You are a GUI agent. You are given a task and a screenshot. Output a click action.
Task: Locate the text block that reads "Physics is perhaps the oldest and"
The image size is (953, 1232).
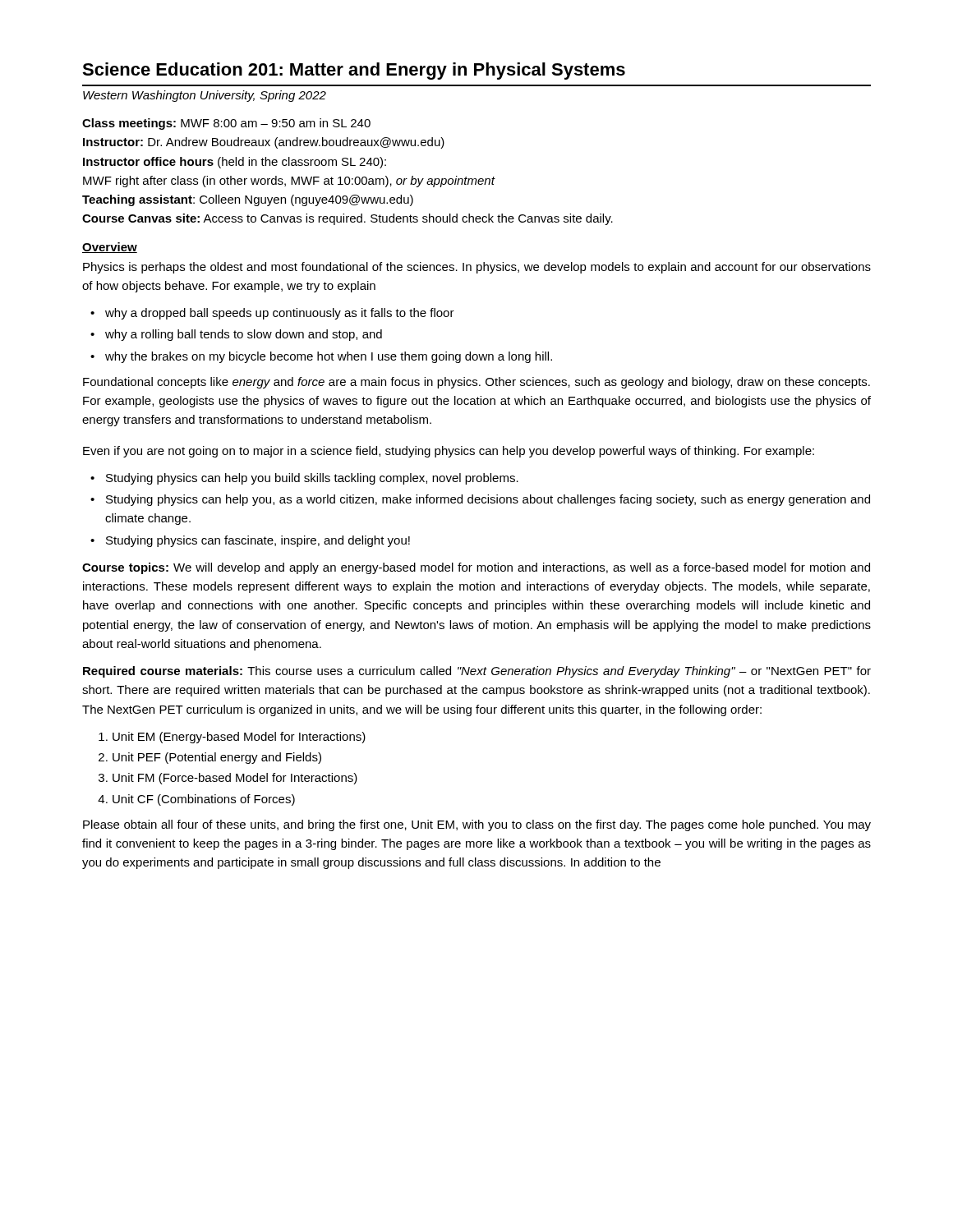tap(476, 276)
